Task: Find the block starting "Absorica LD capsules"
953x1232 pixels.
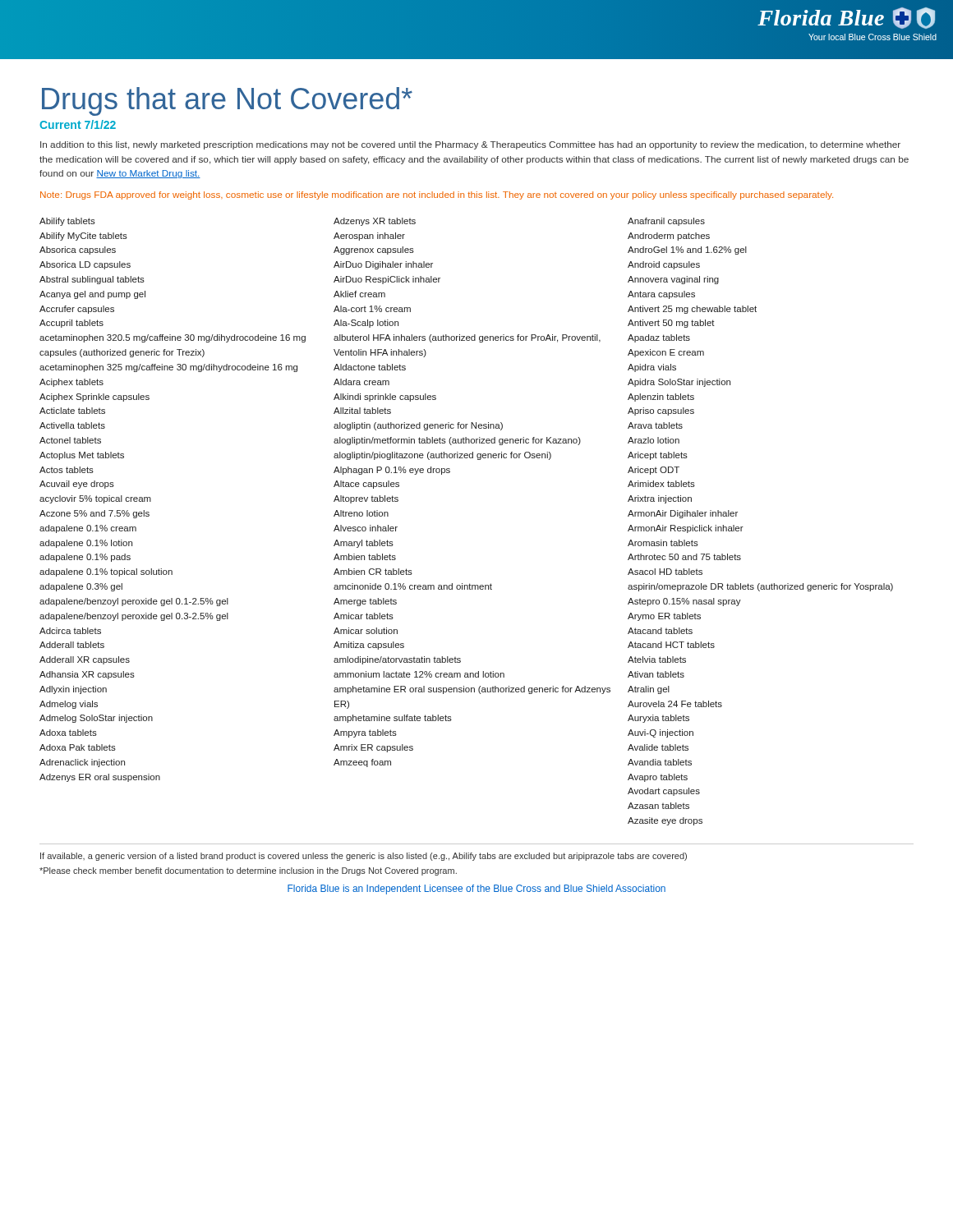Action: tap(85, 265)
